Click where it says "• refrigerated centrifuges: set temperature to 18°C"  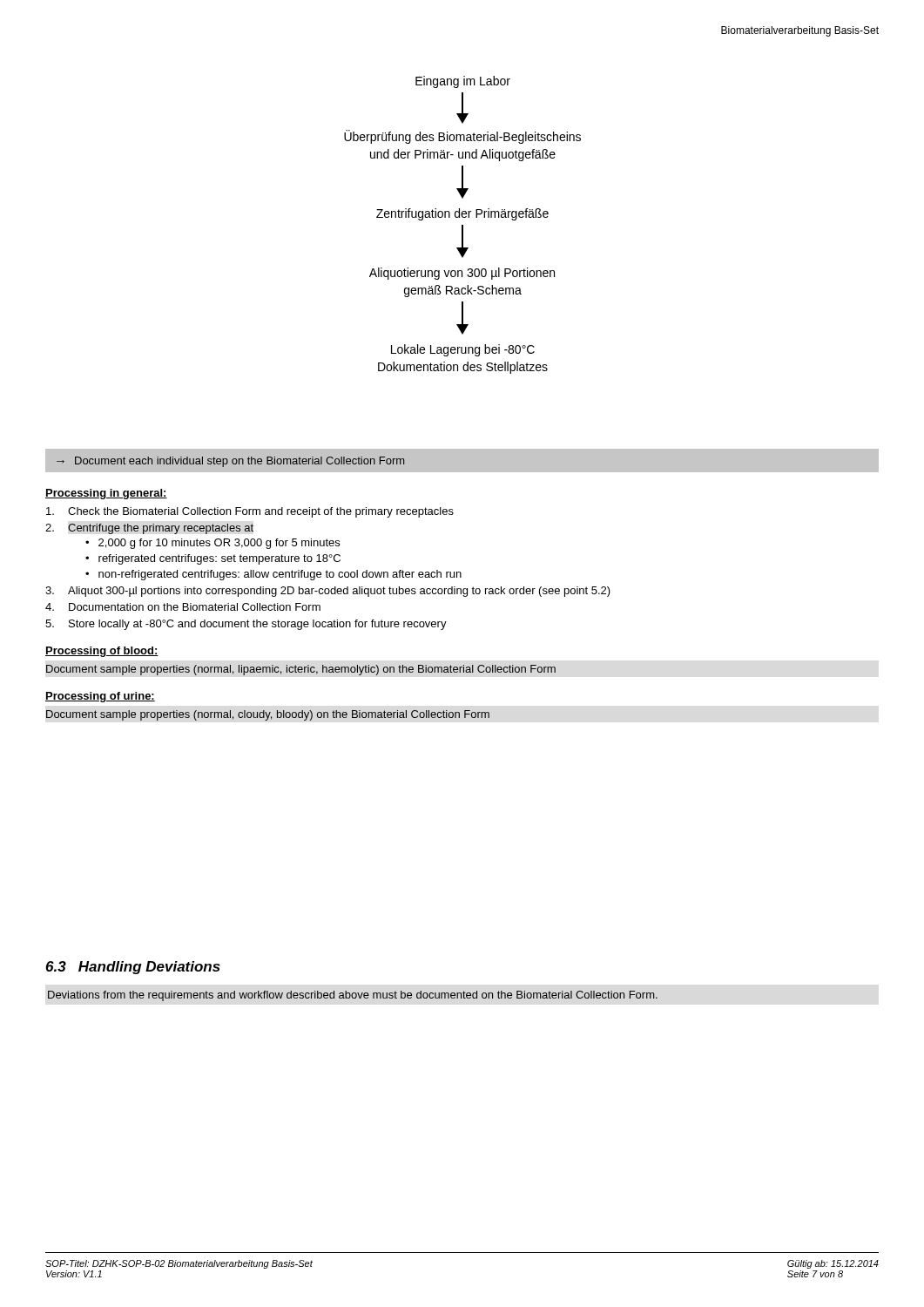pyautogui.click(x=213, y=558)
